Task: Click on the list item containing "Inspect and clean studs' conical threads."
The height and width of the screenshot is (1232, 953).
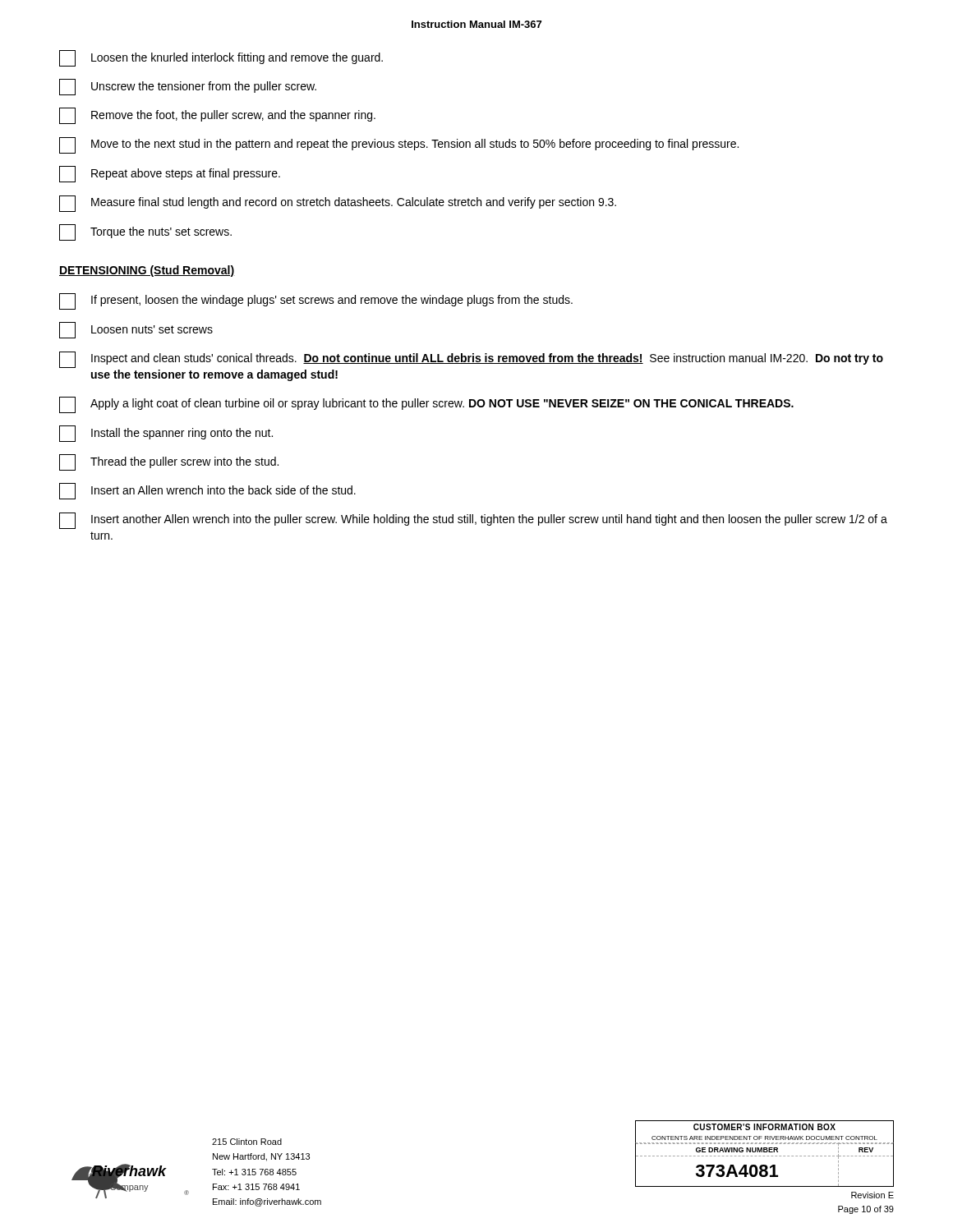Action: (476, 367)
